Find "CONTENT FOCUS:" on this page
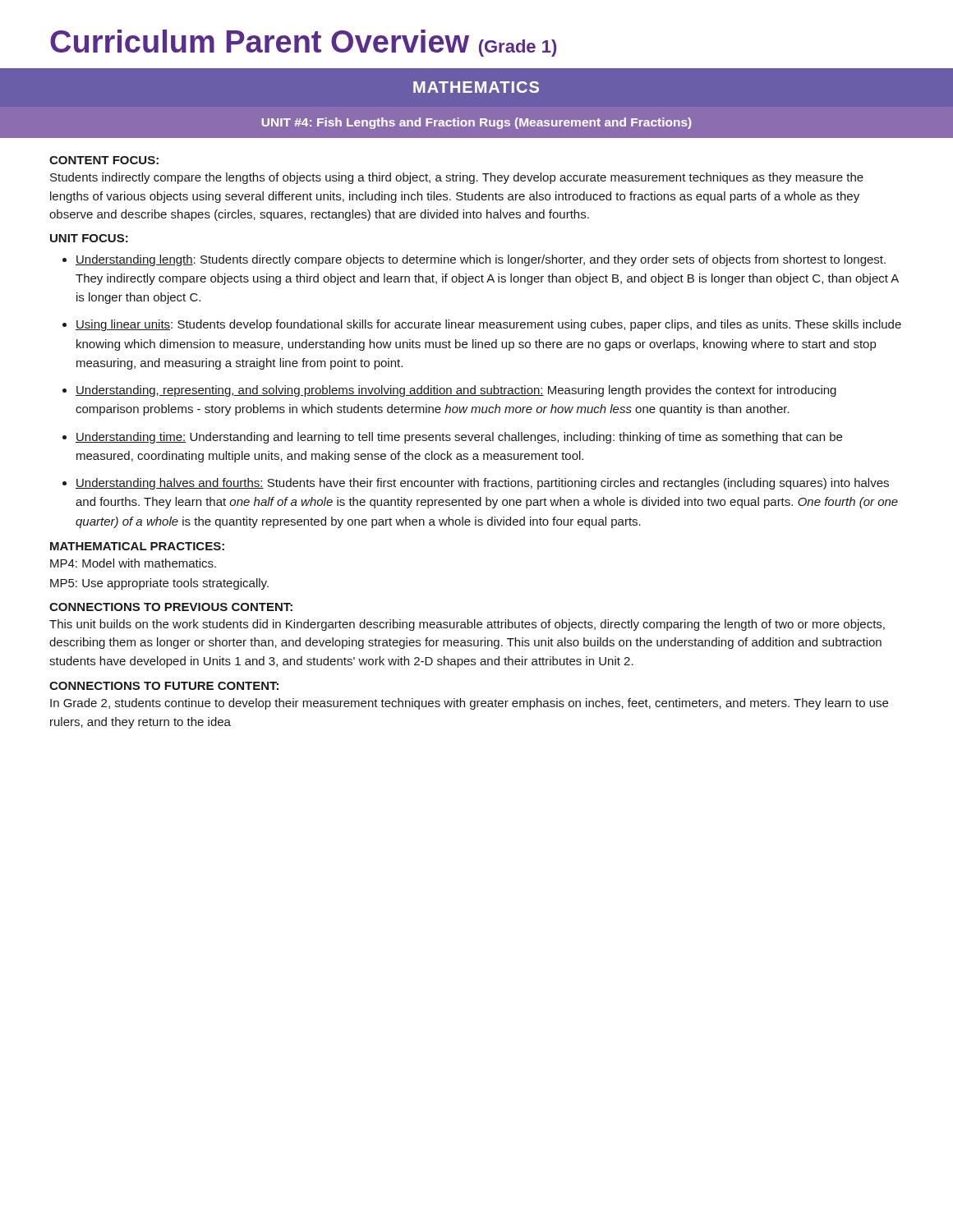 click(x=104, y=160)
